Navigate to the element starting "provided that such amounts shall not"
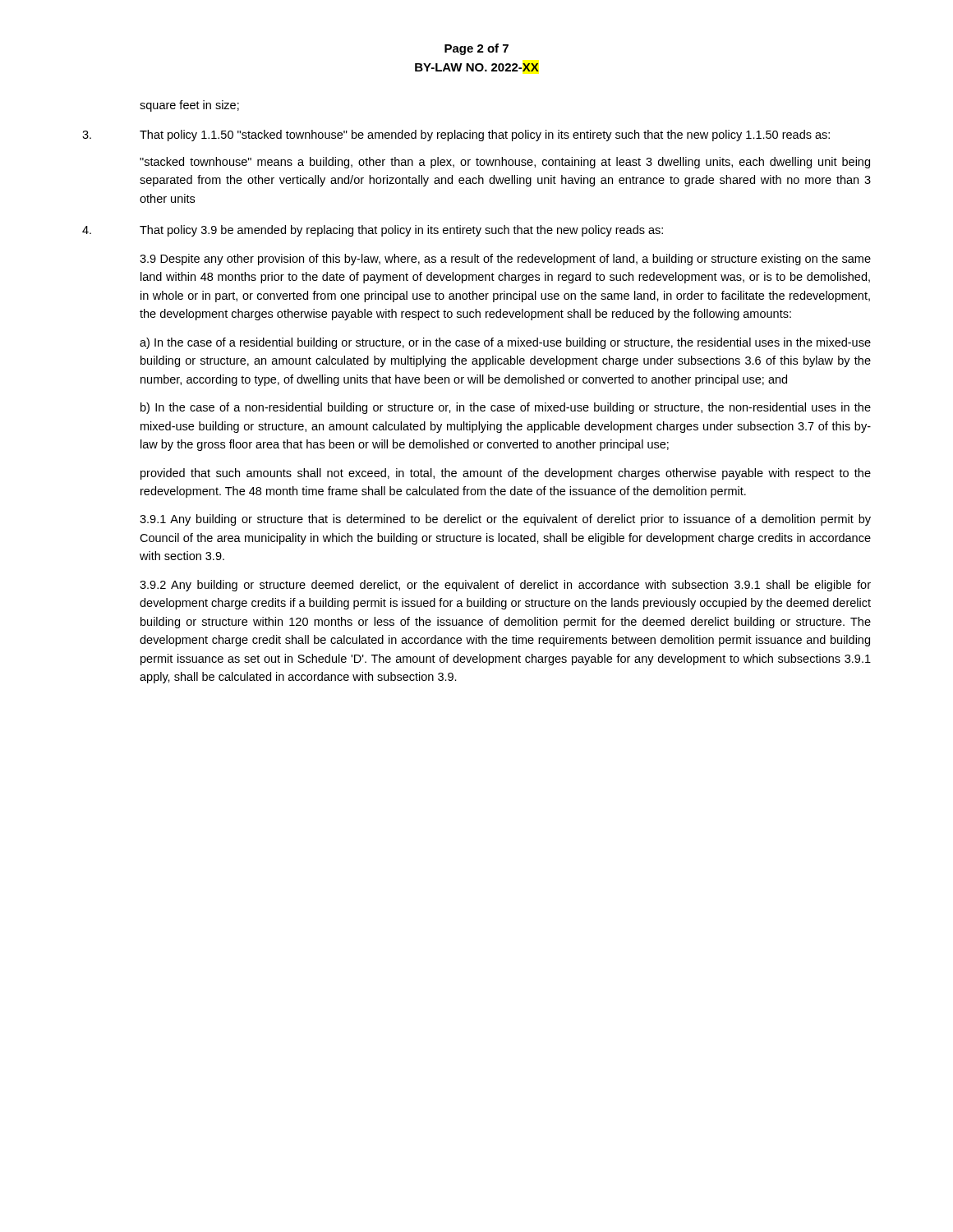The image size is (953, 1232). 505,482
